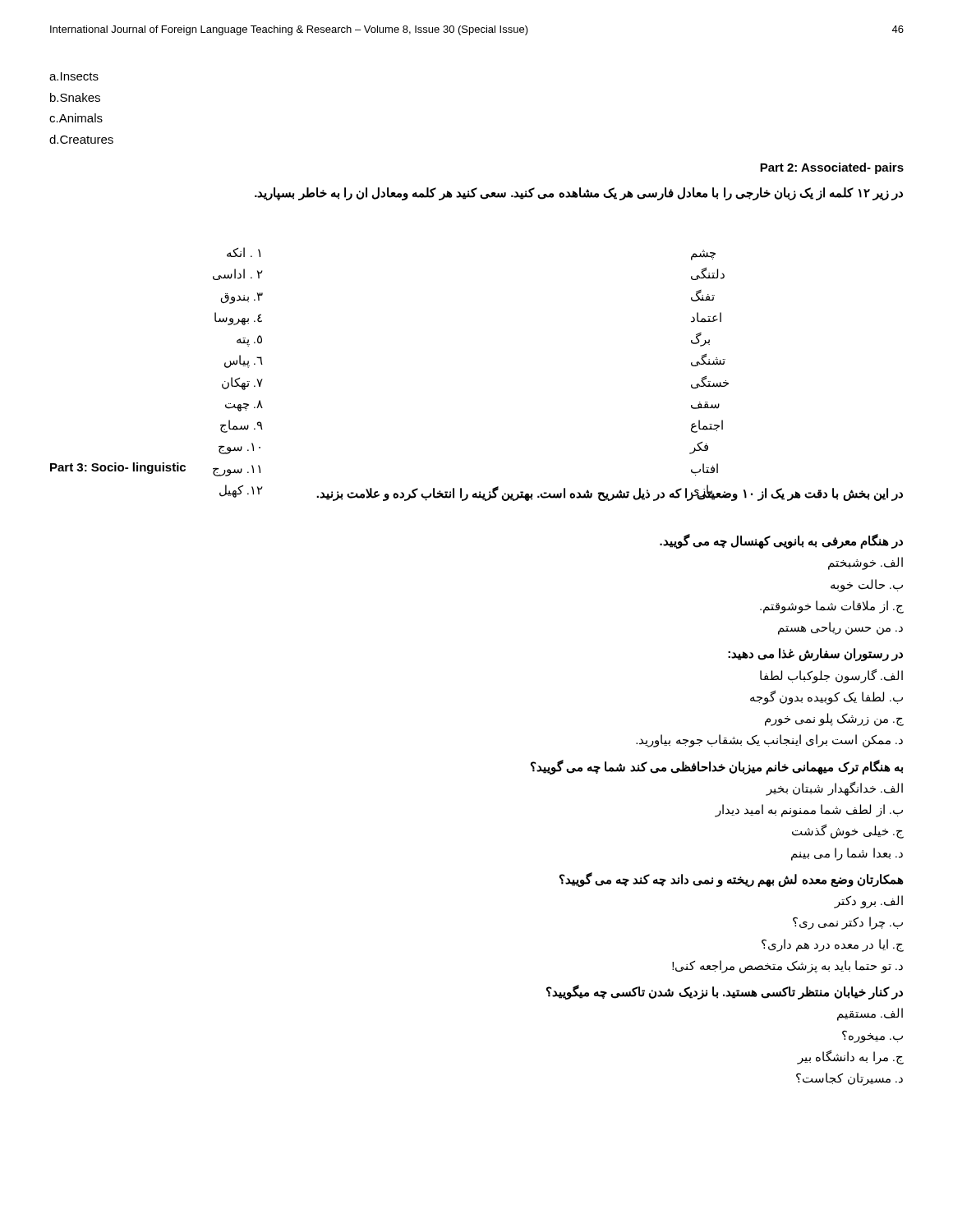Click where it says "د. مسیرتان کجاست؟"
Image resolution: width=953 pixels, height=1232 pixels.
click(850, 1078)
